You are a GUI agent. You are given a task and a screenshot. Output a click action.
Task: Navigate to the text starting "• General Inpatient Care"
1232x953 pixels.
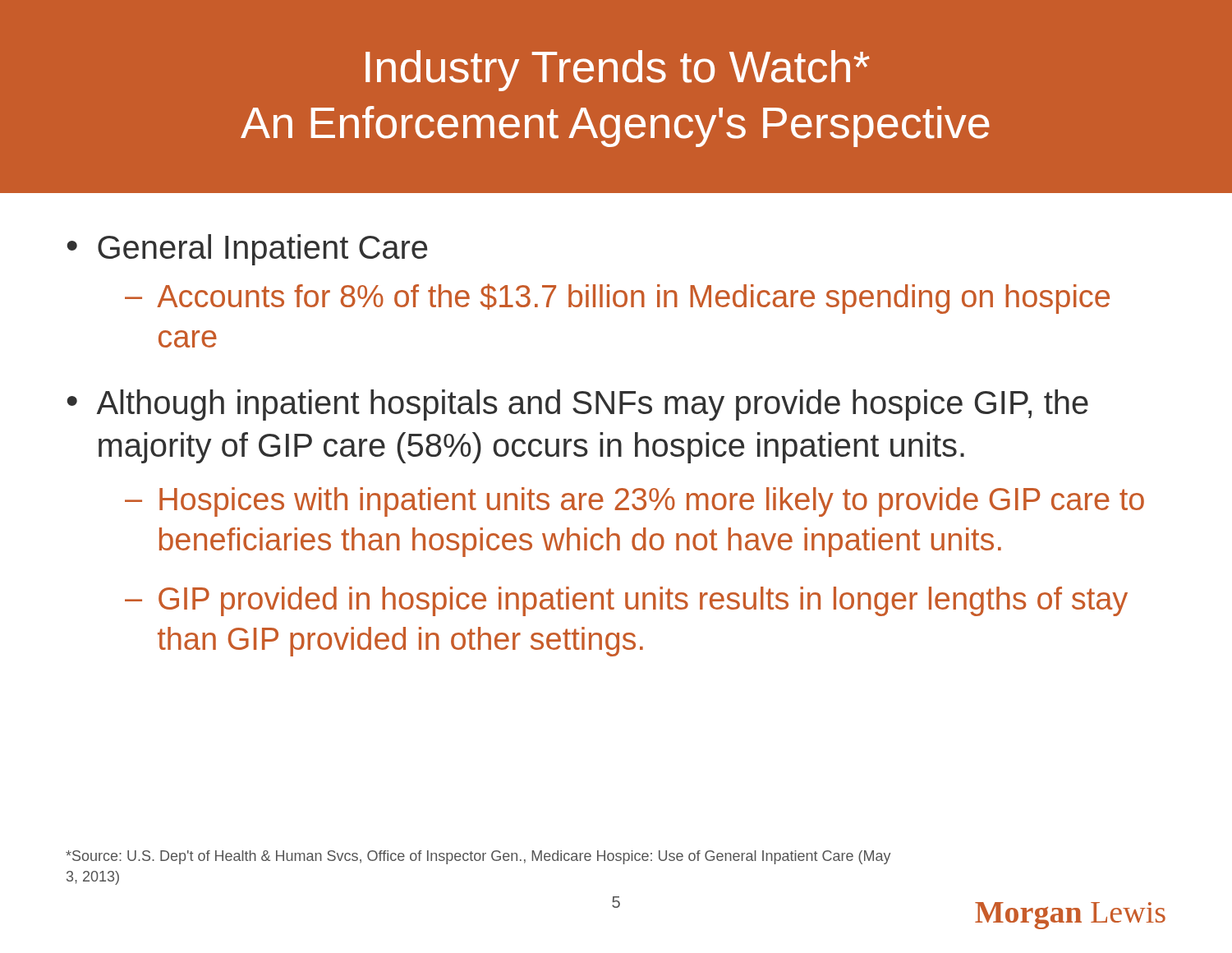247,247
